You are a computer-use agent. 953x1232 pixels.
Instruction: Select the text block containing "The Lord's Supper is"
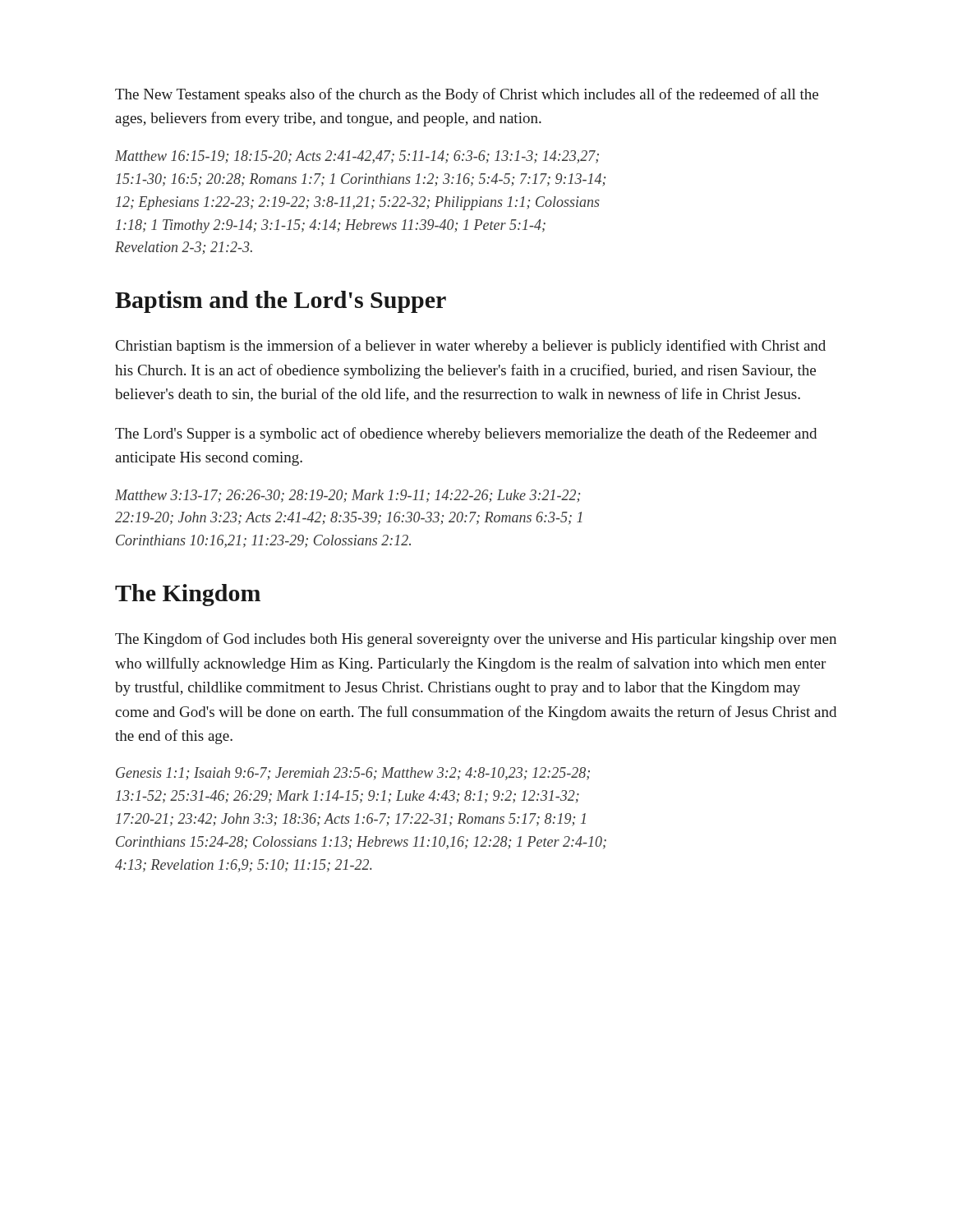466,445
